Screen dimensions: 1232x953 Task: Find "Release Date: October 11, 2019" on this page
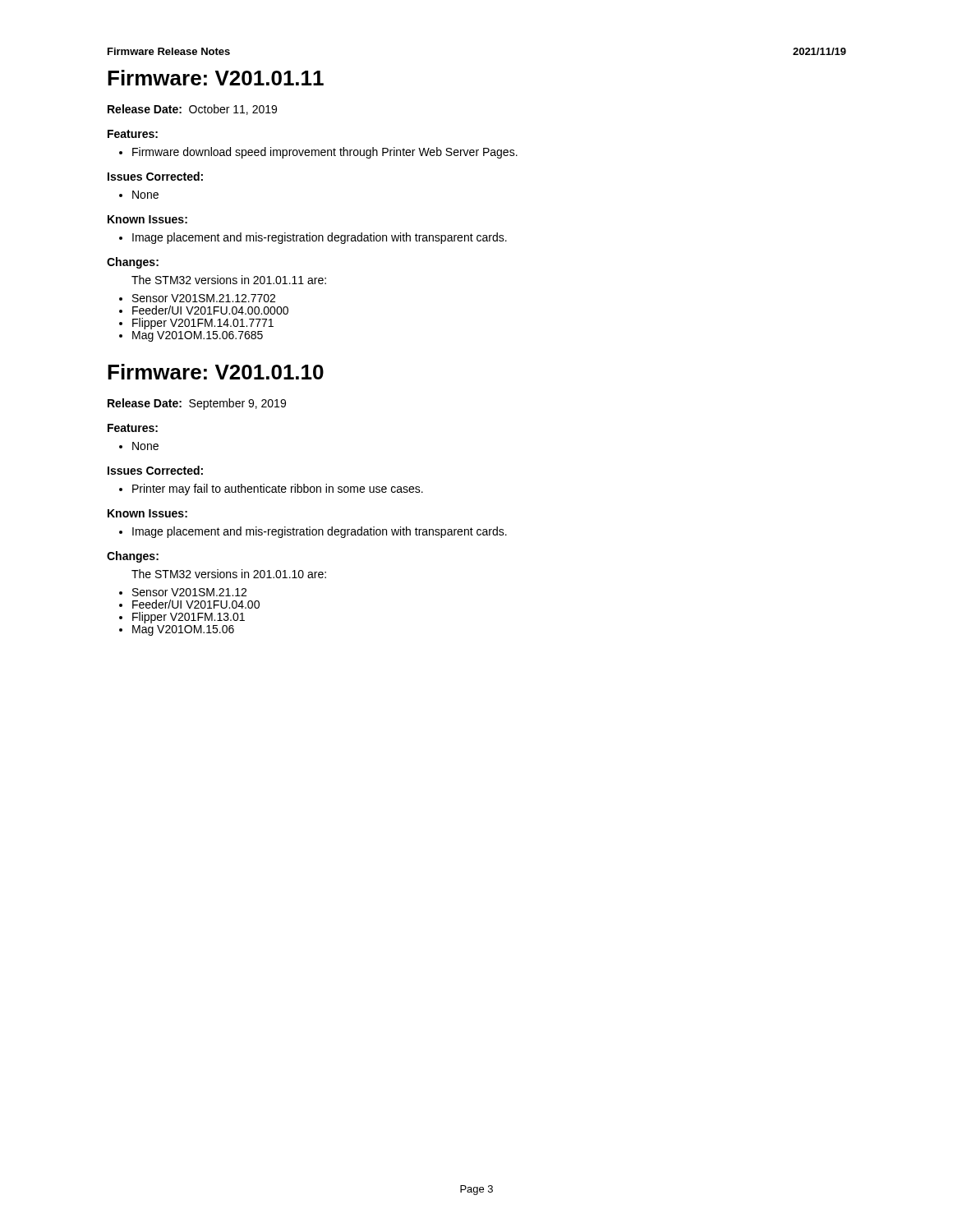(x=192, y=109)
